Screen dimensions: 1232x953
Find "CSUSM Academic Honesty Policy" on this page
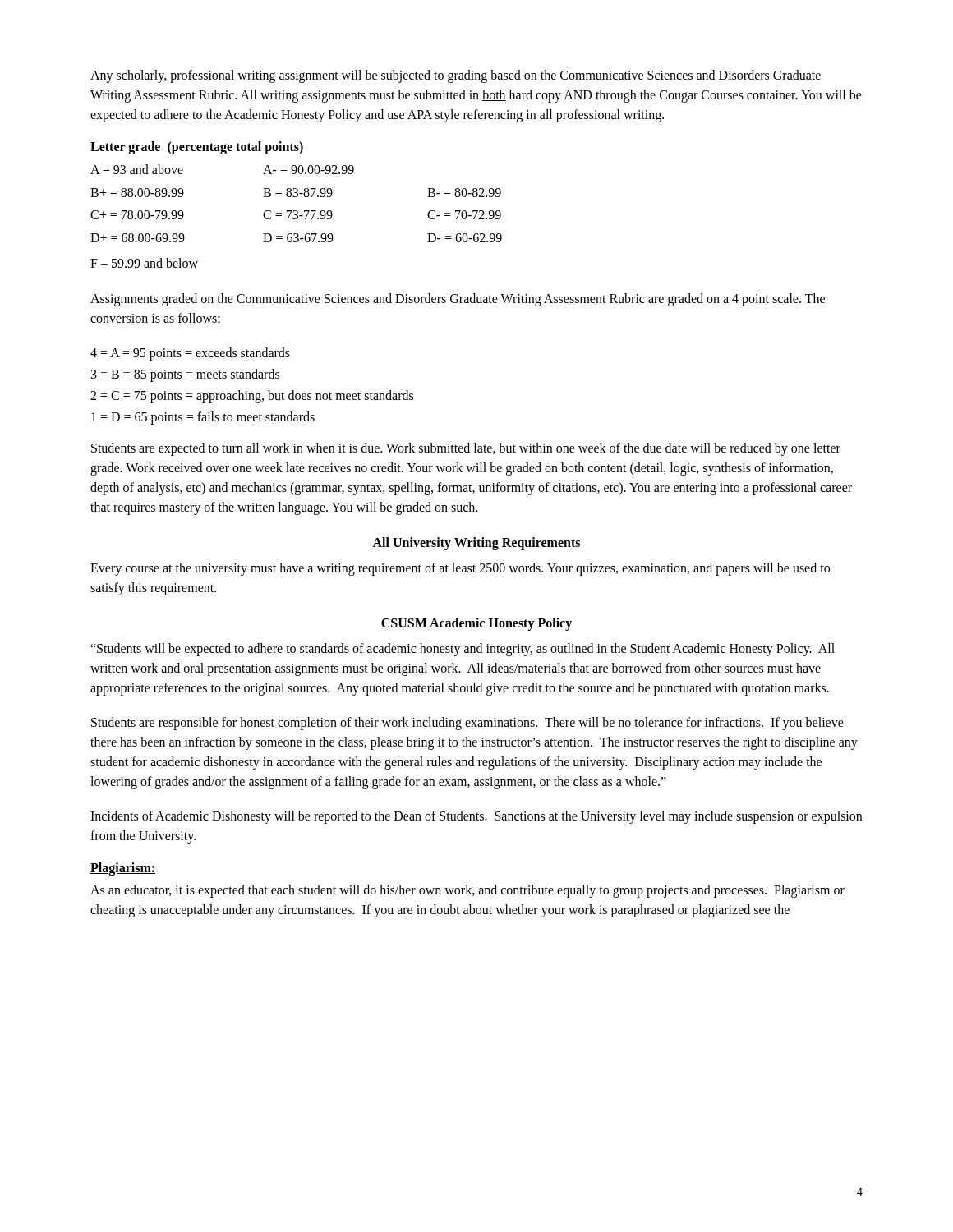coord(476,623)
